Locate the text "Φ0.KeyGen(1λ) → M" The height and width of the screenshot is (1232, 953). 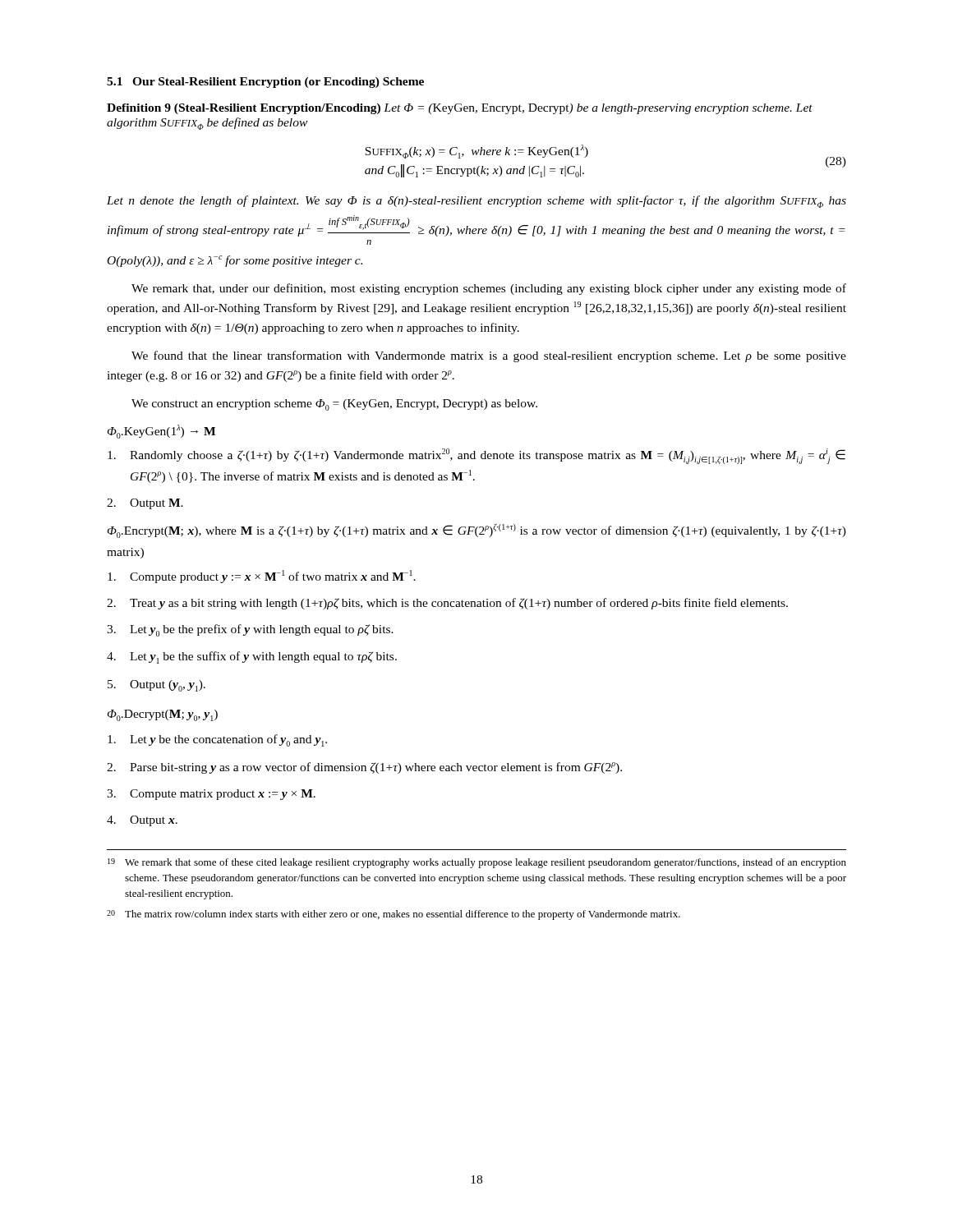(x=161, y=431)
